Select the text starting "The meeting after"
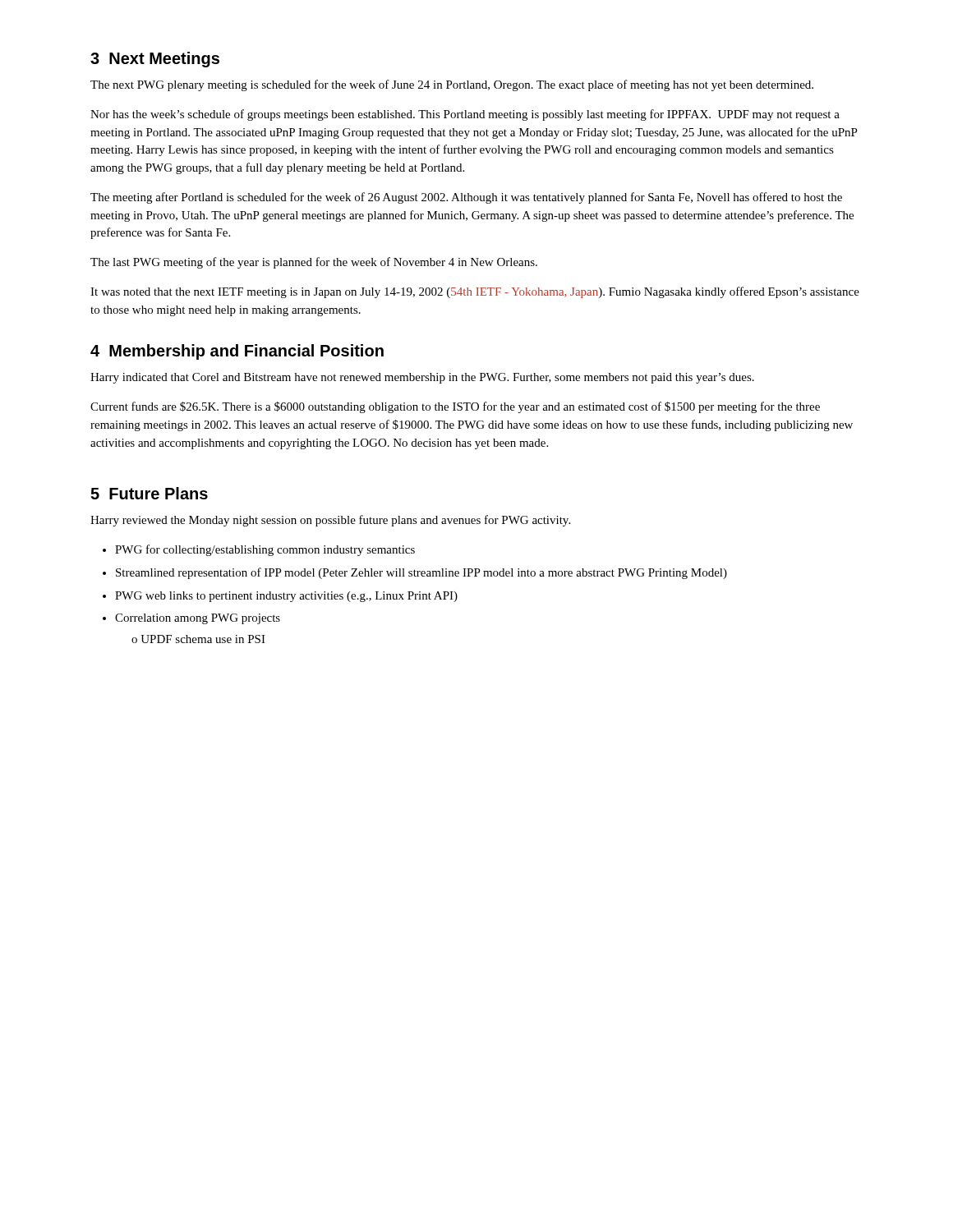 [476, 216]
